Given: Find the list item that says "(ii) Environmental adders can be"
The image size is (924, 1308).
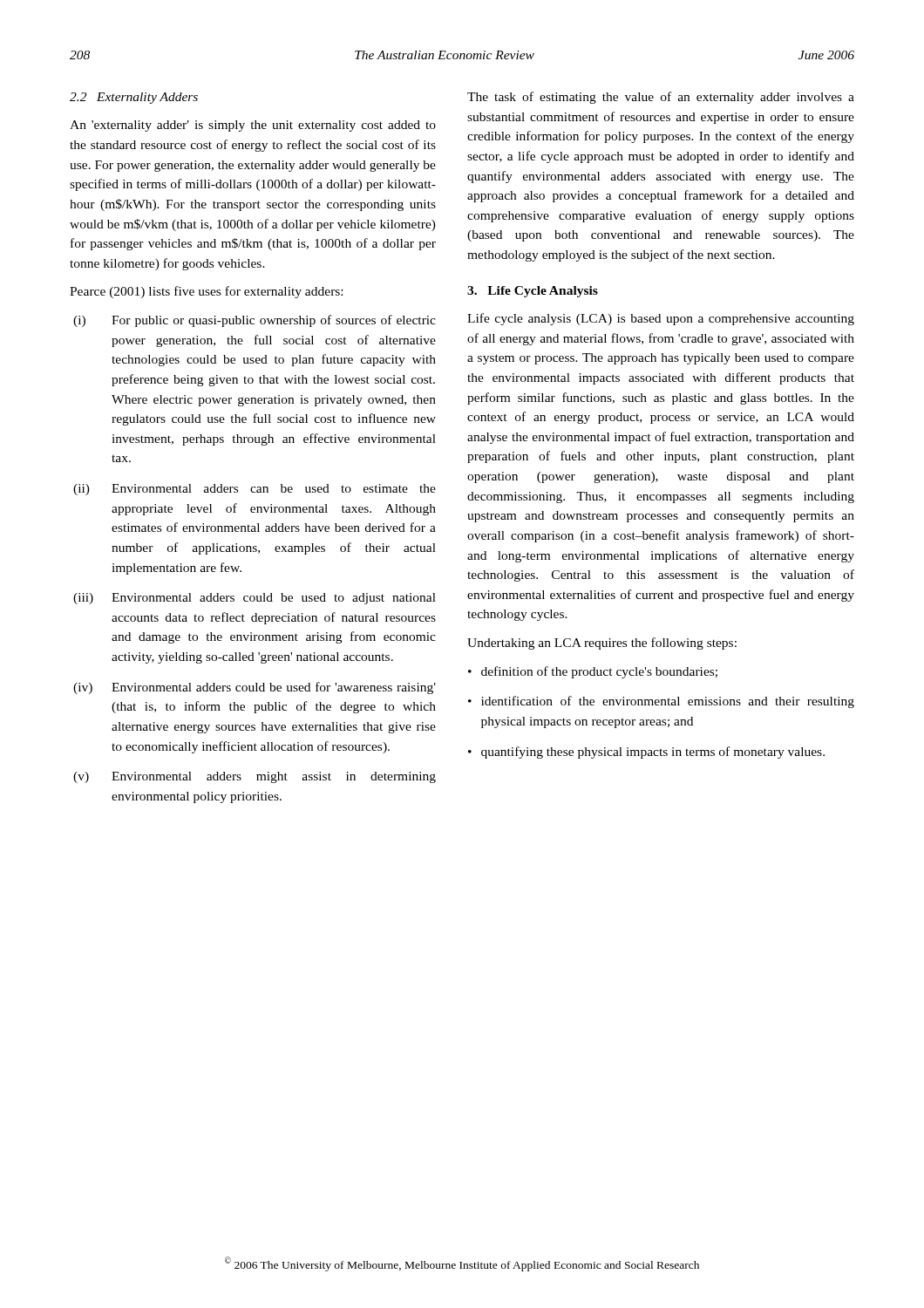Looking at the screenshot, I should 253,528.
